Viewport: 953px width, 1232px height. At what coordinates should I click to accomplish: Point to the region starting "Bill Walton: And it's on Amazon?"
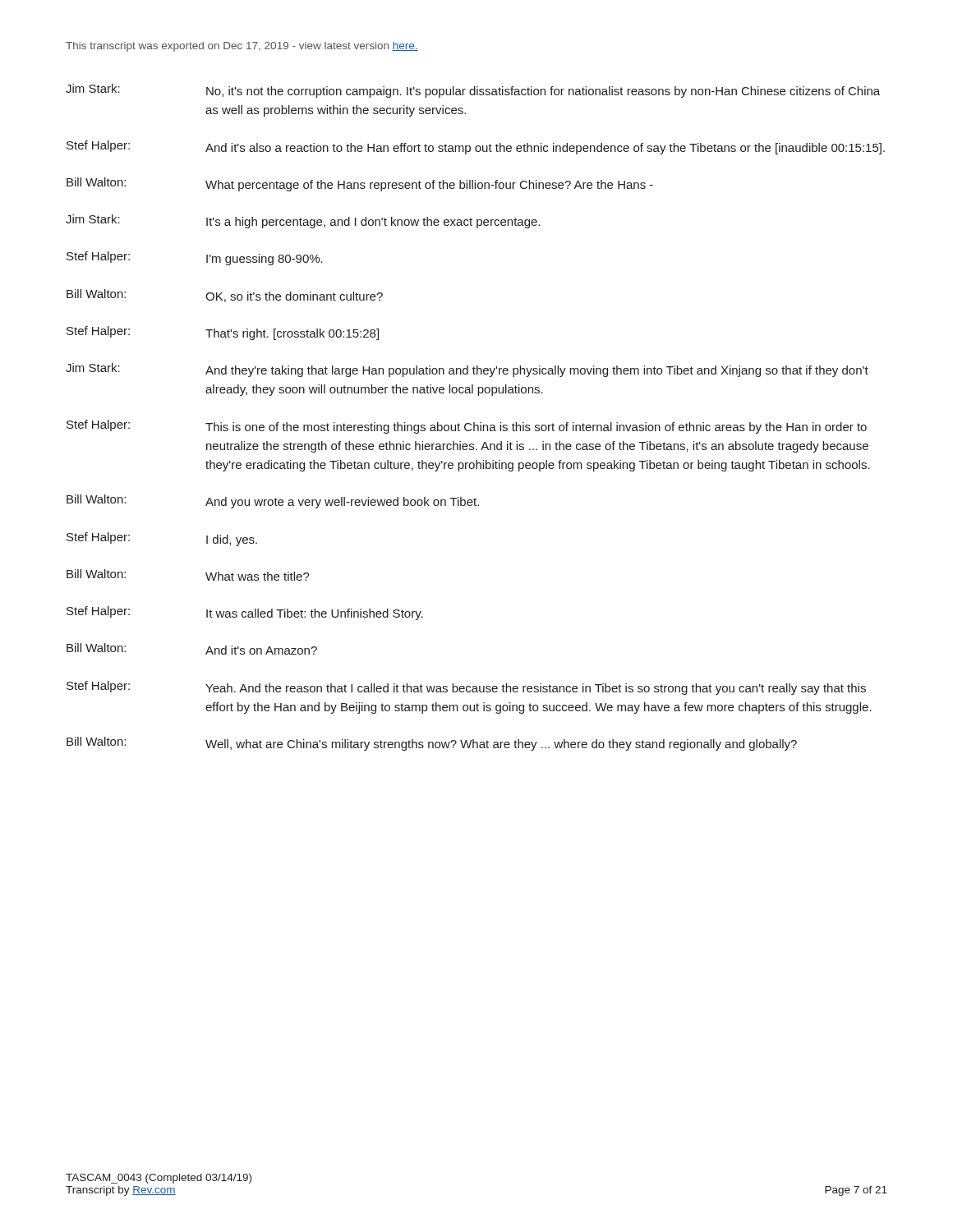tap(95, 648)
